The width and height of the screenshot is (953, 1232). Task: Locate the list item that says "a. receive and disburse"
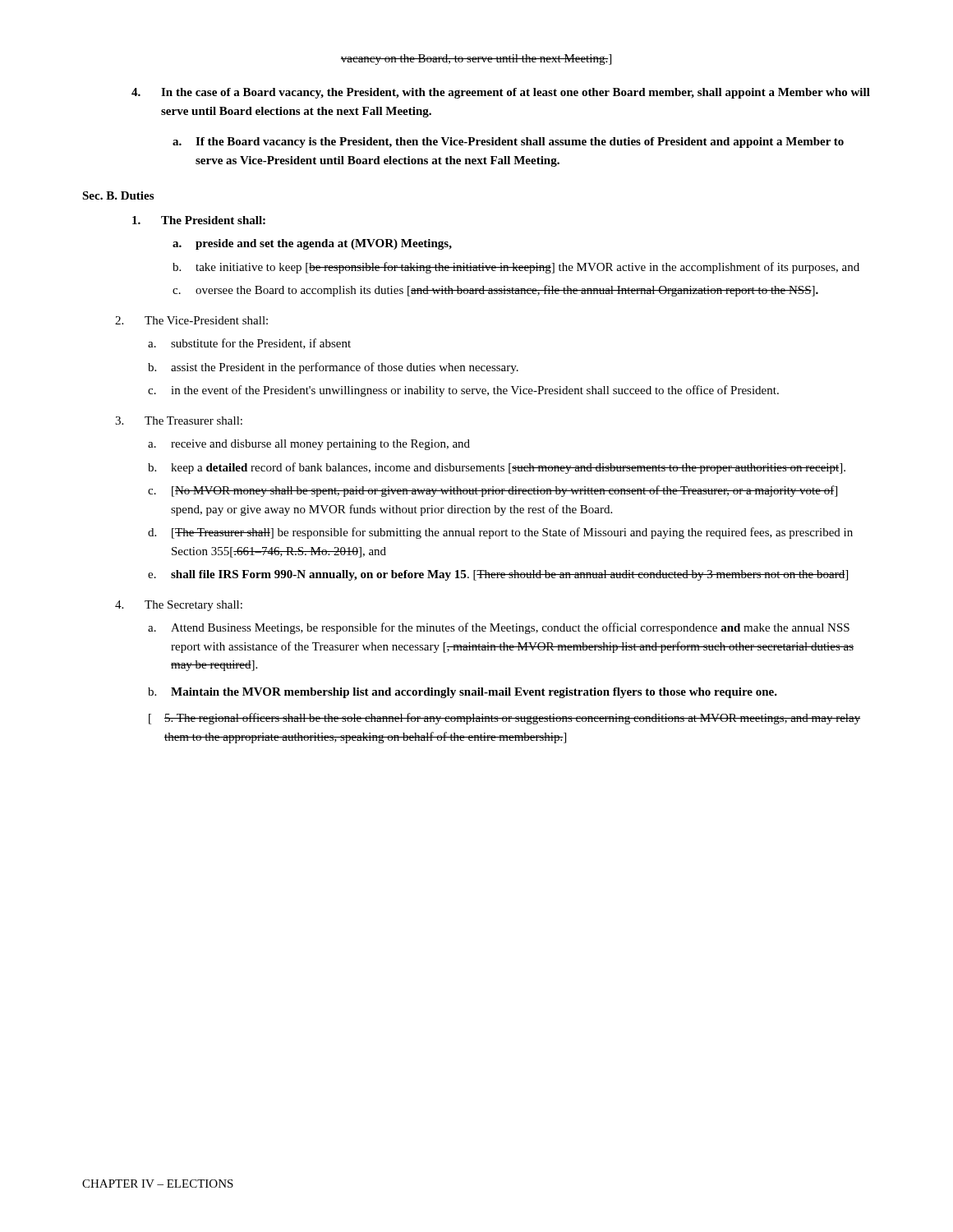pyautogui.click(x=309, y=445)
